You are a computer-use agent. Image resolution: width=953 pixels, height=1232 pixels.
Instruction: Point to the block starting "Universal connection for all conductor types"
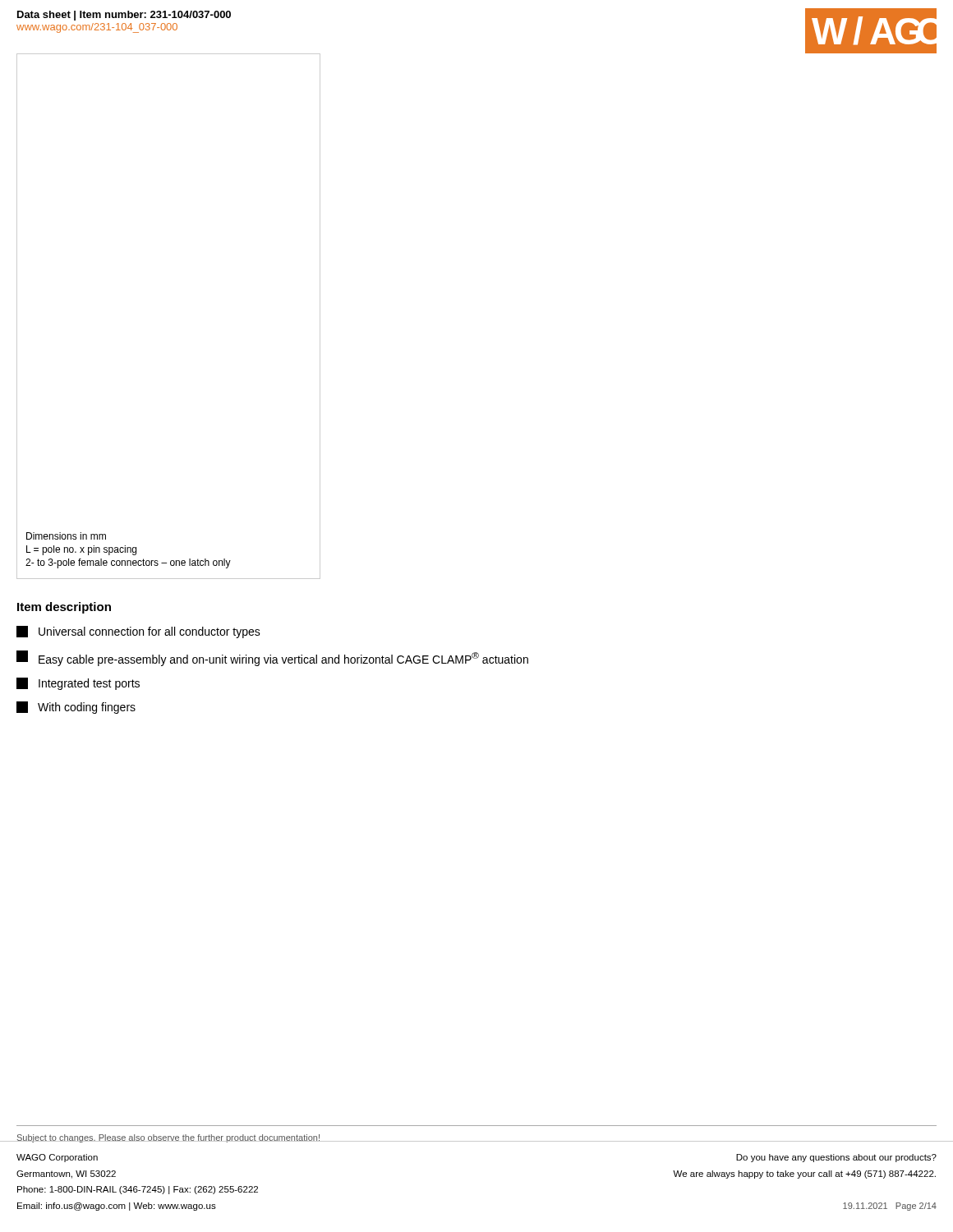click(x=138, y=632)
